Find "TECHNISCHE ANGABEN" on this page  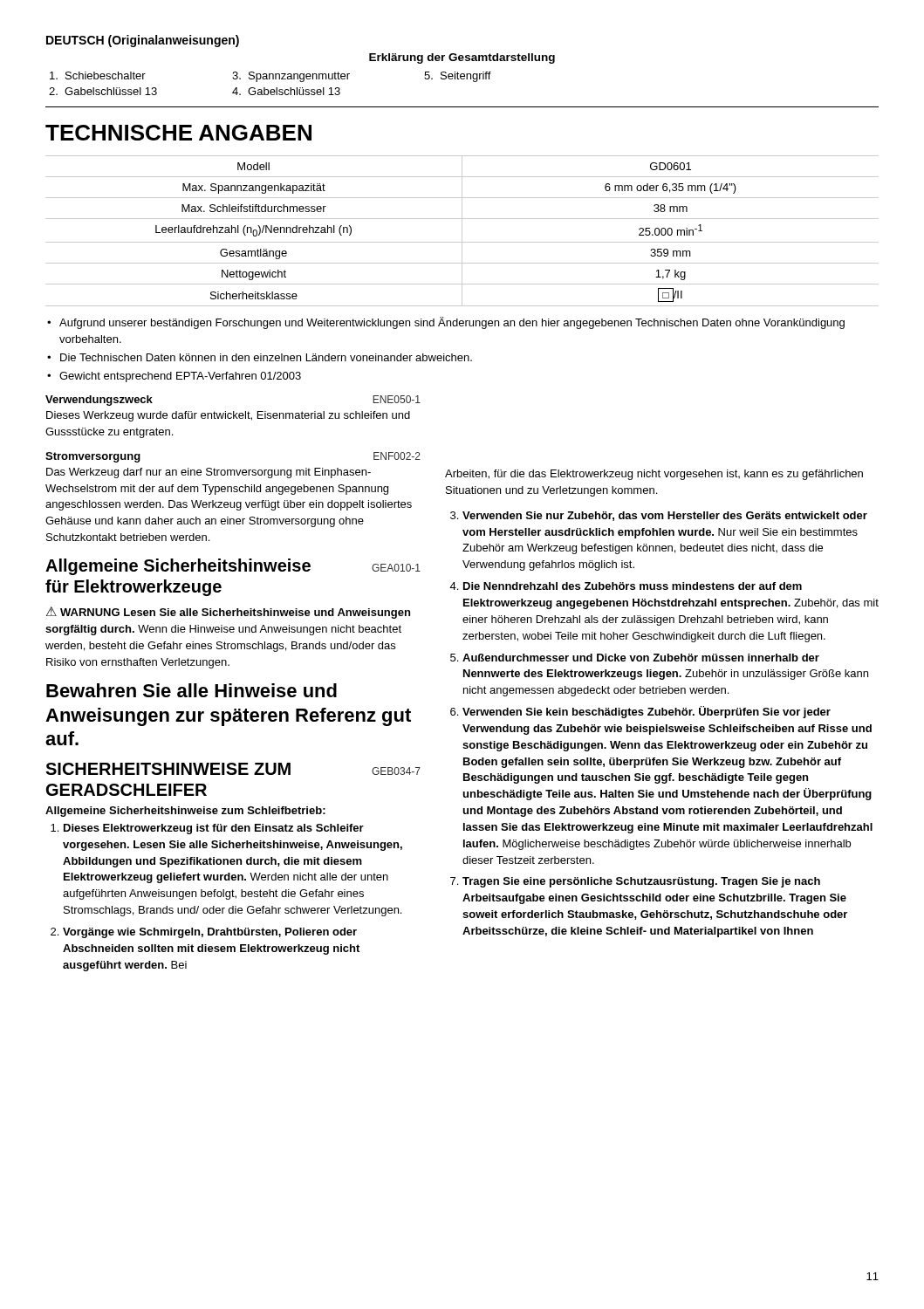179,133
